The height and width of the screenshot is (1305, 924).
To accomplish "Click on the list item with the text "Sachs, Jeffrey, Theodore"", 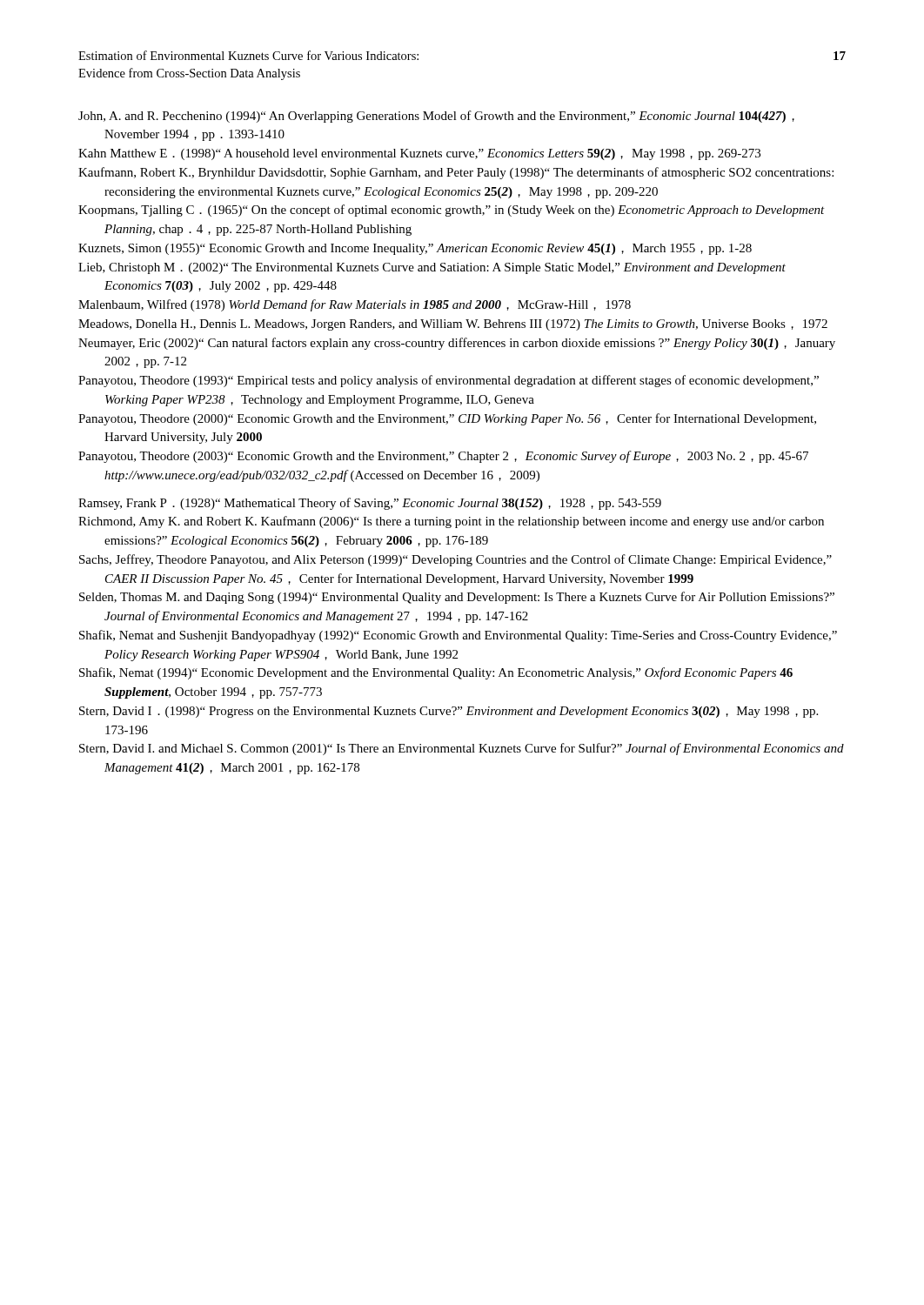I will click(455, 569).
